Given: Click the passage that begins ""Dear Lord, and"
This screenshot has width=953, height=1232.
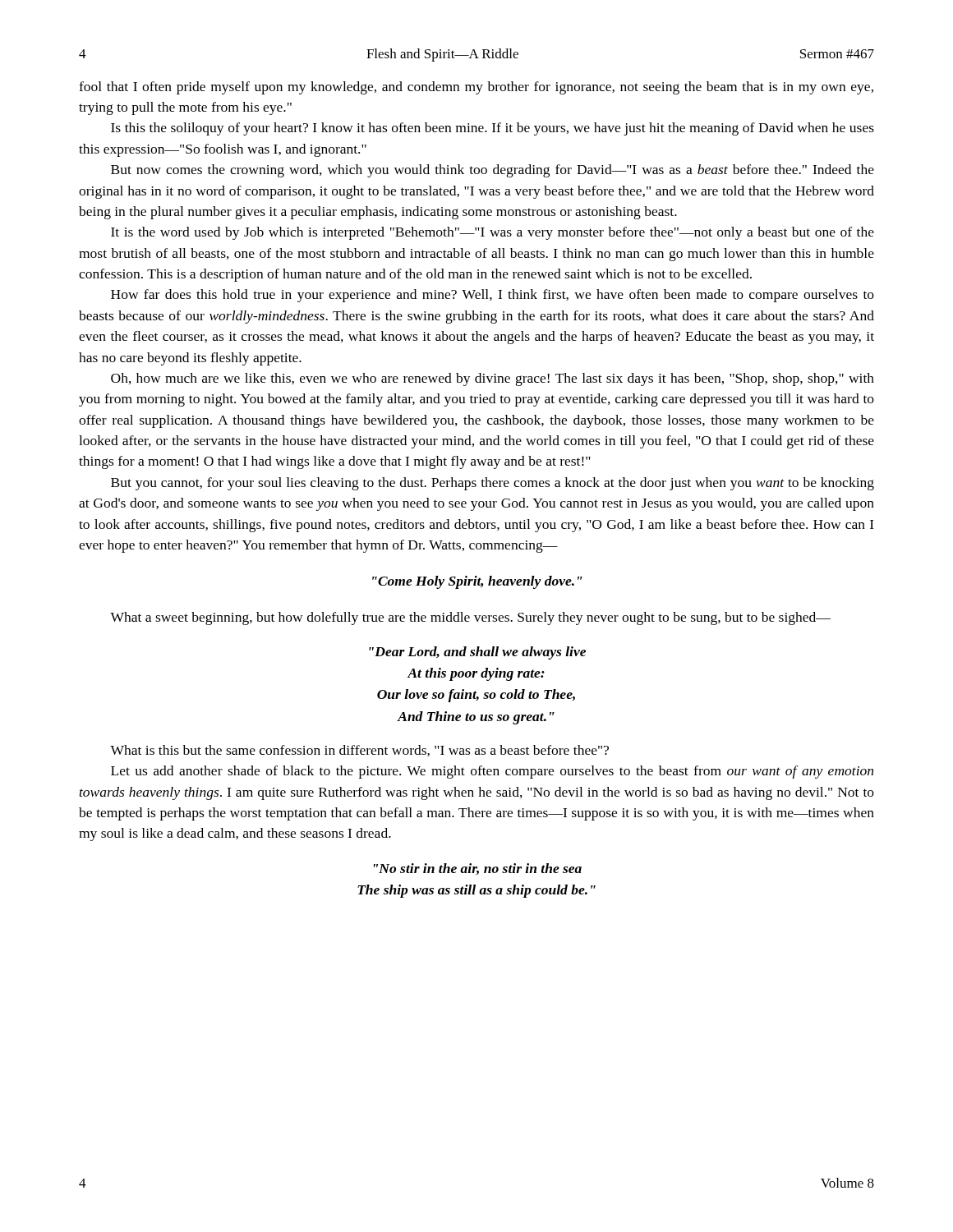Looking at the screenshot, I should tap(476, 684).
